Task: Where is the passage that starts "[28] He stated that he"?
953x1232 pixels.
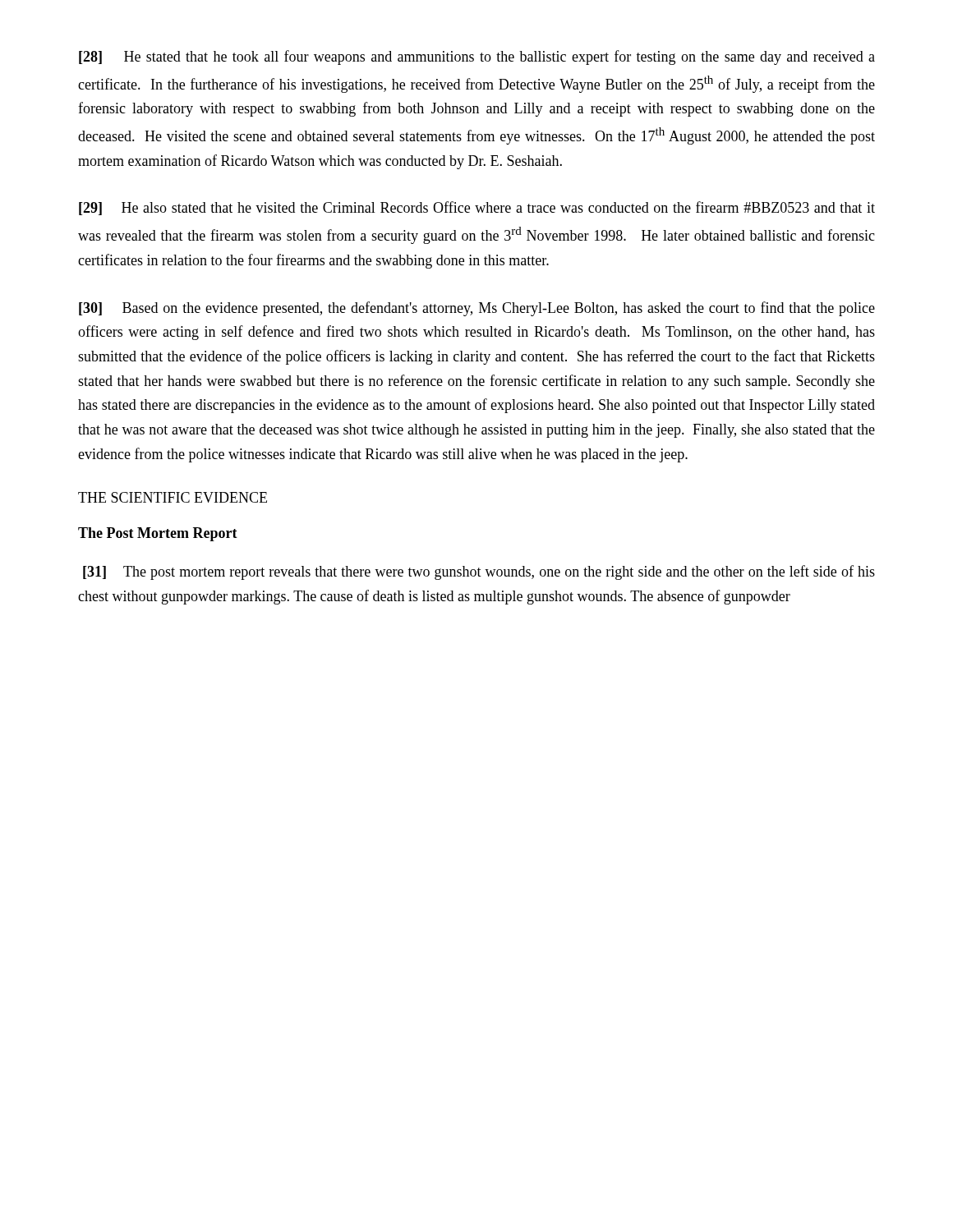Action: (x=476, y=109)
